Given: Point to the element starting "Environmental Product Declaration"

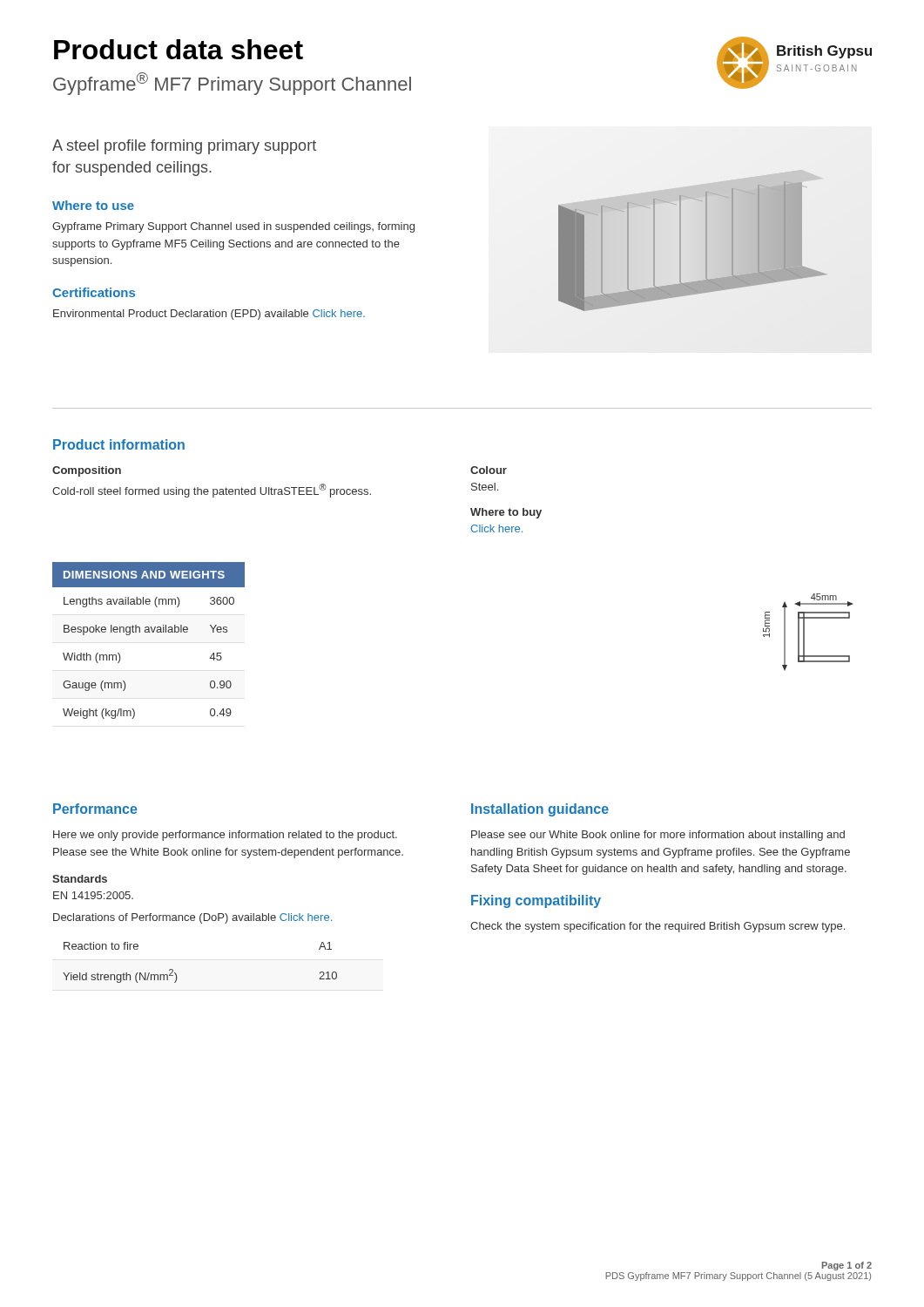Looking at the screenshot, I should pyautogui.click(x=244, y=313).
